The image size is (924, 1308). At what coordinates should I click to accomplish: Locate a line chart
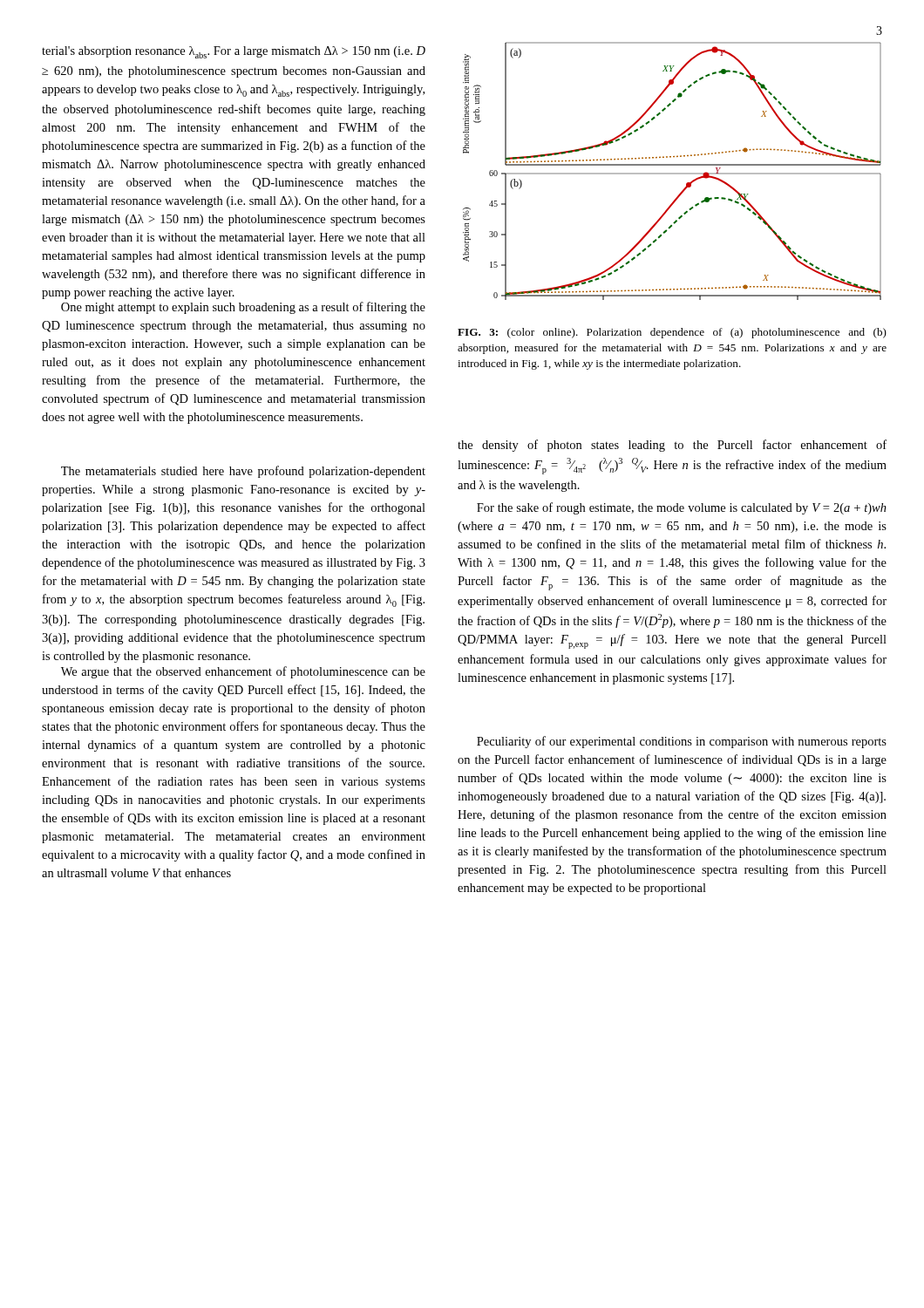click(x=672, y=169)
